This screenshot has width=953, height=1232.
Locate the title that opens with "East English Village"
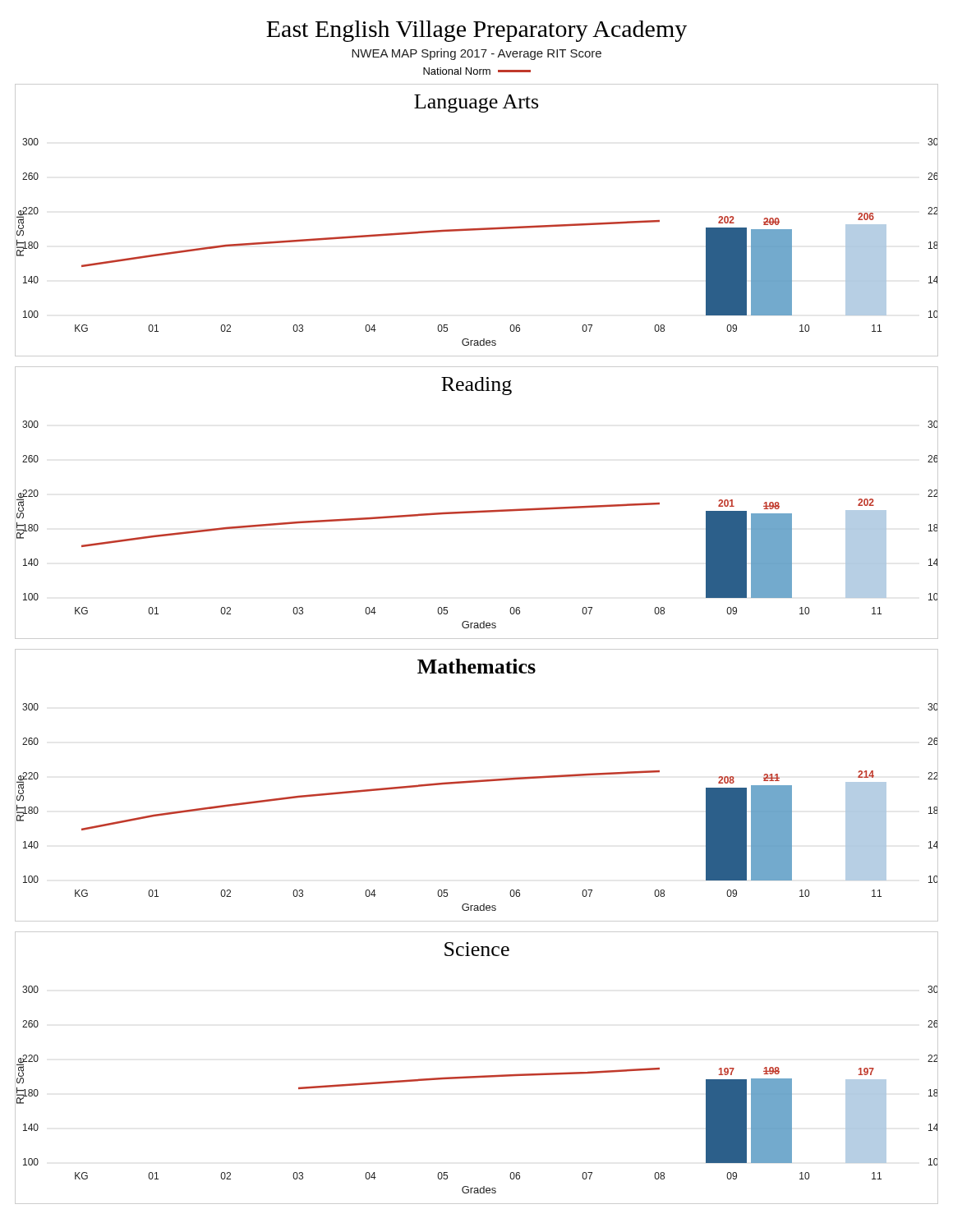pyautogui.click(x=476, y=29)
